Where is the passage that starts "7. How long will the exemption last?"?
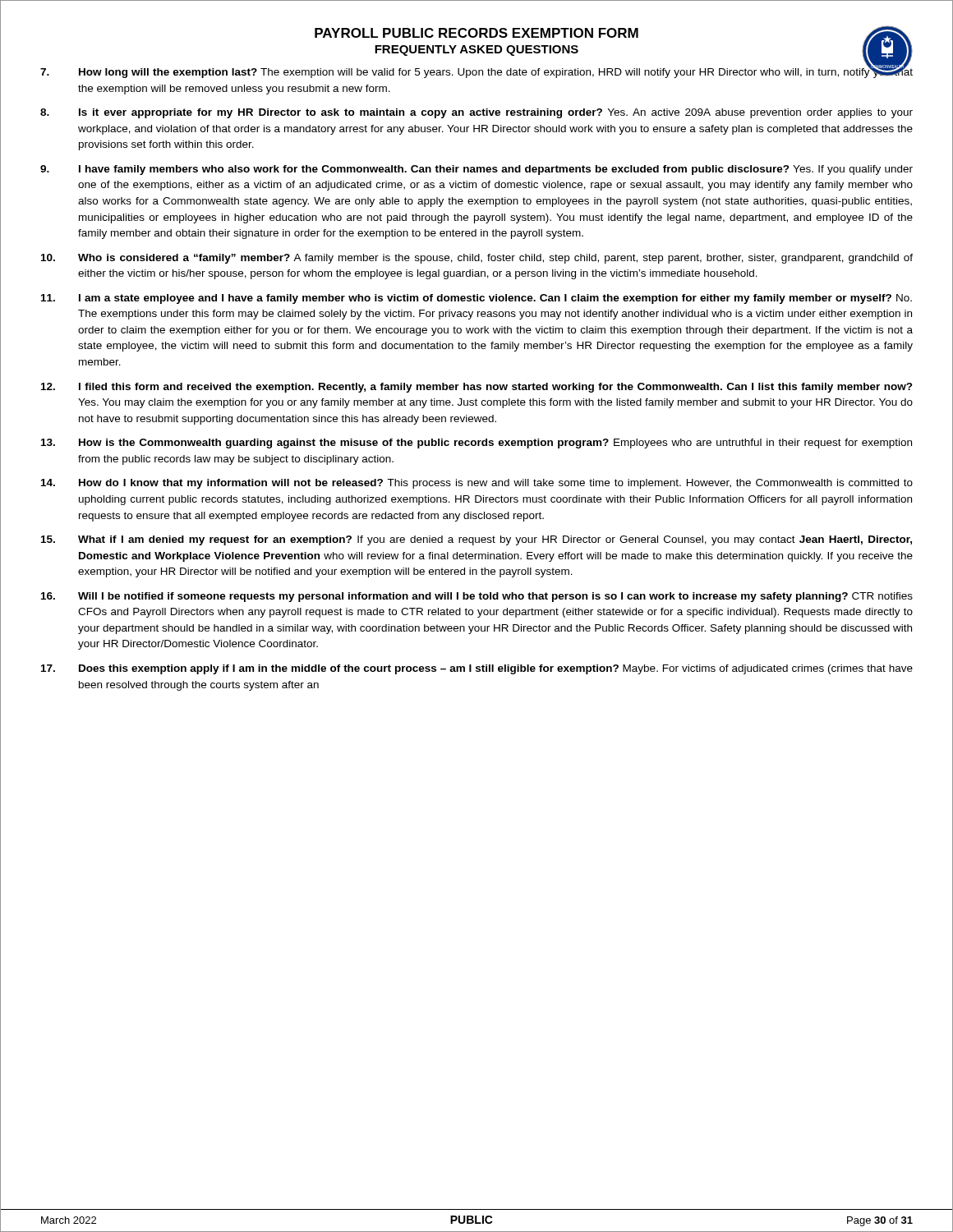This screenshot has height=1232, width=953. (x=476, y=80)
